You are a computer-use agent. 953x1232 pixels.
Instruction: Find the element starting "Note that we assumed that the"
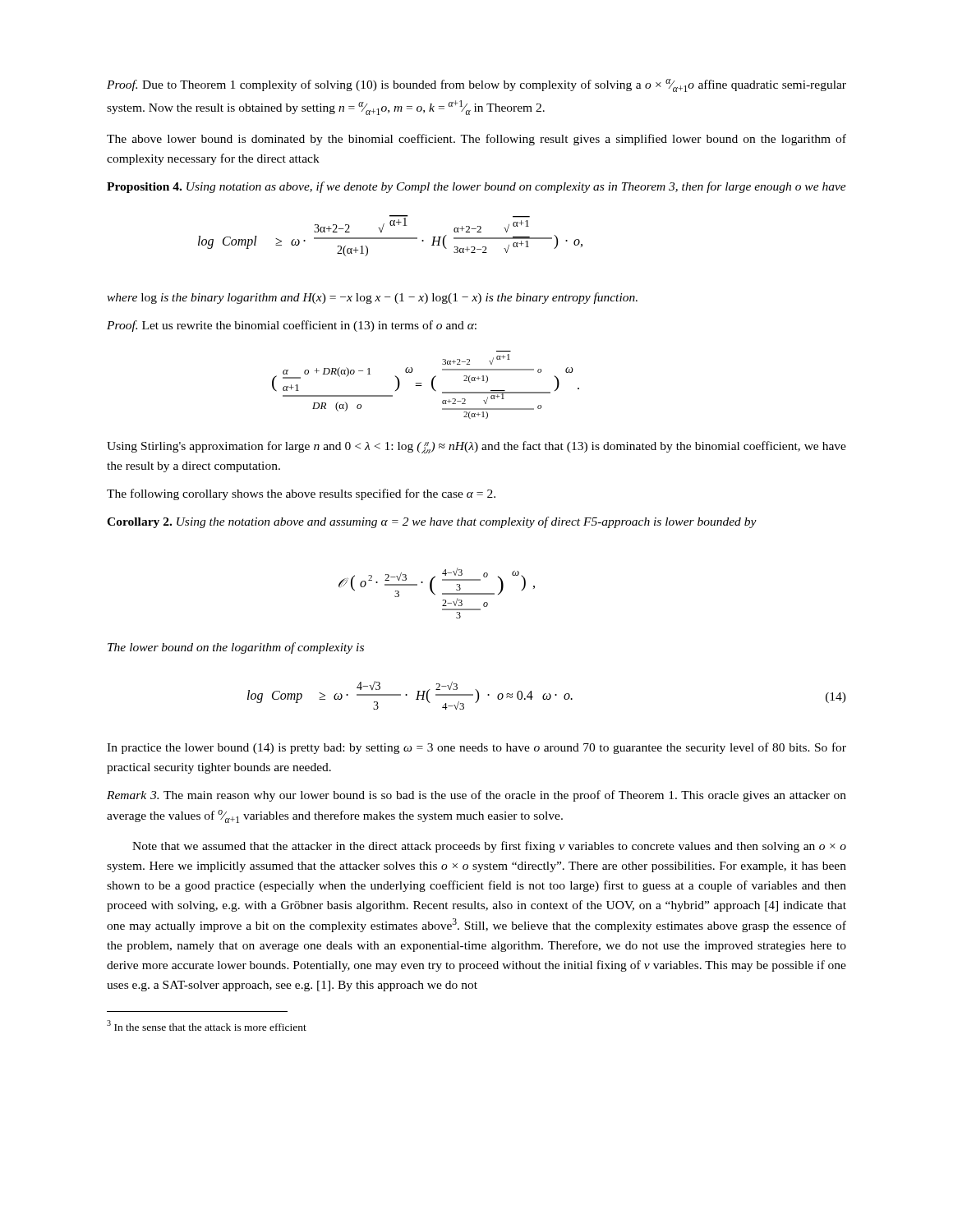click(x=476, y=916)
